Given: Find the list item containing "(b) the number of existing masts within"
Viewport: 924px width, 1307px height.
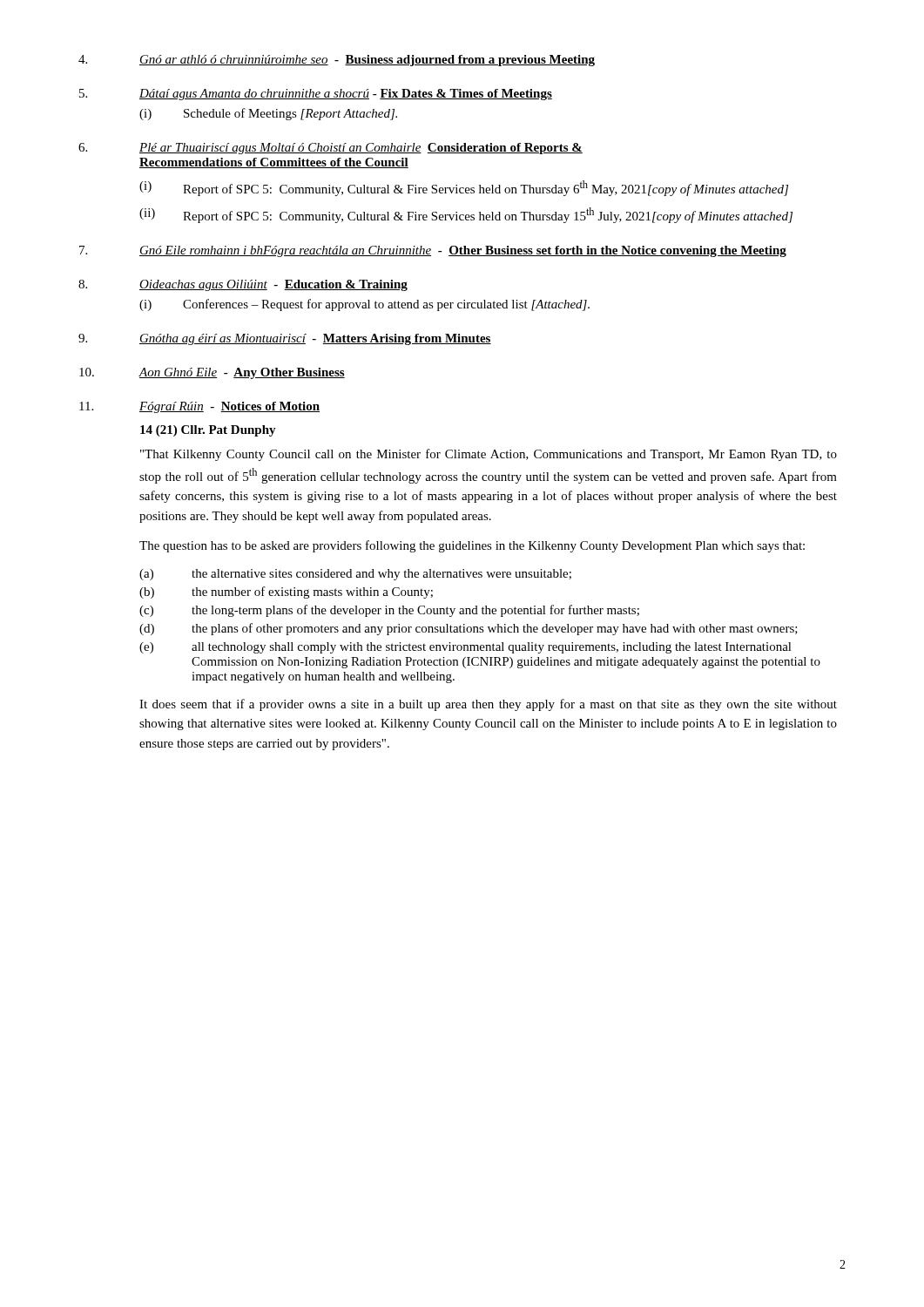Looking at the screenshot, I should coord(286,593).
